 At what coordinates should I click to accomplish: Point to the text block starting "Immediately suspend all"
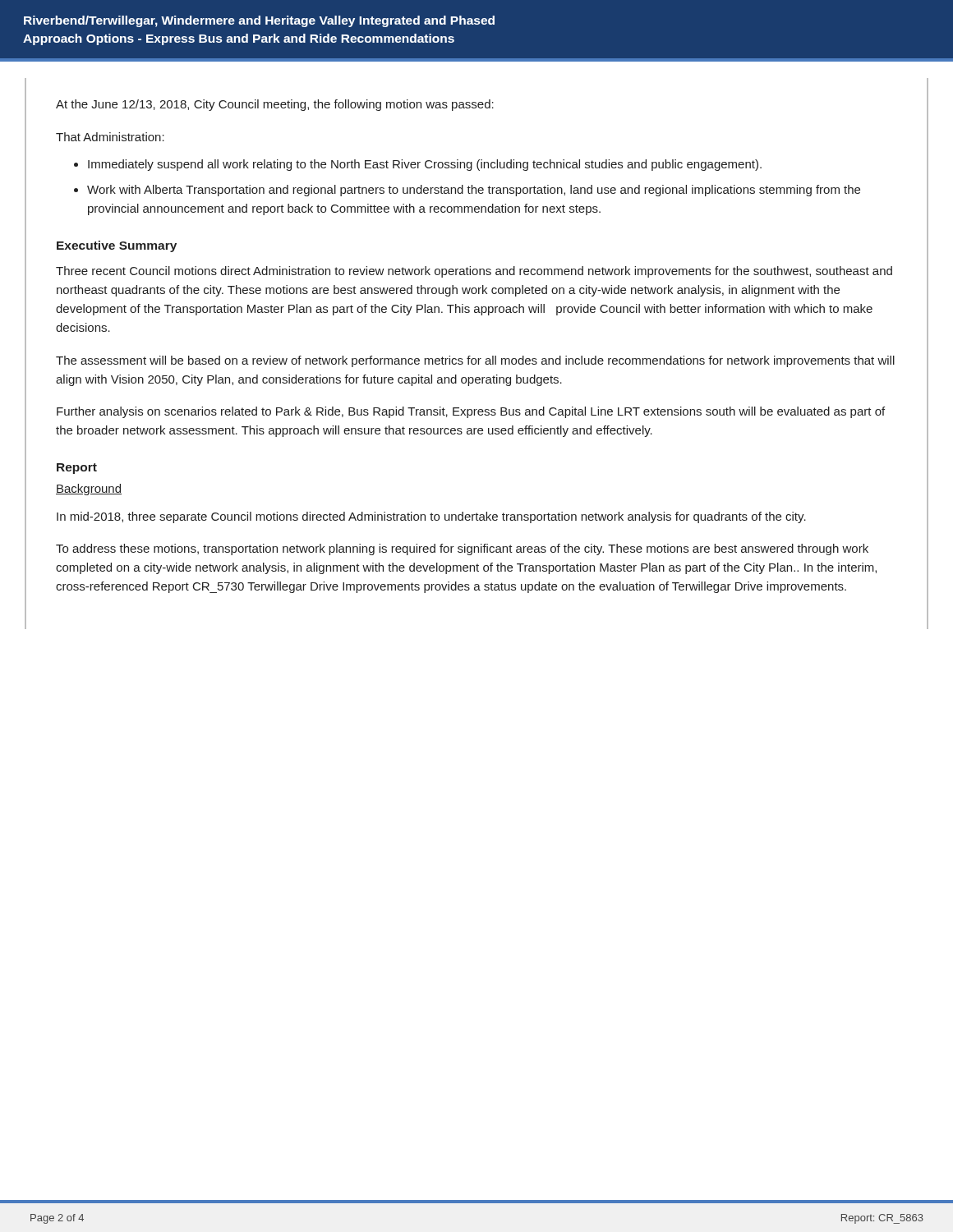pyautogui.click(x=425, y=164)
